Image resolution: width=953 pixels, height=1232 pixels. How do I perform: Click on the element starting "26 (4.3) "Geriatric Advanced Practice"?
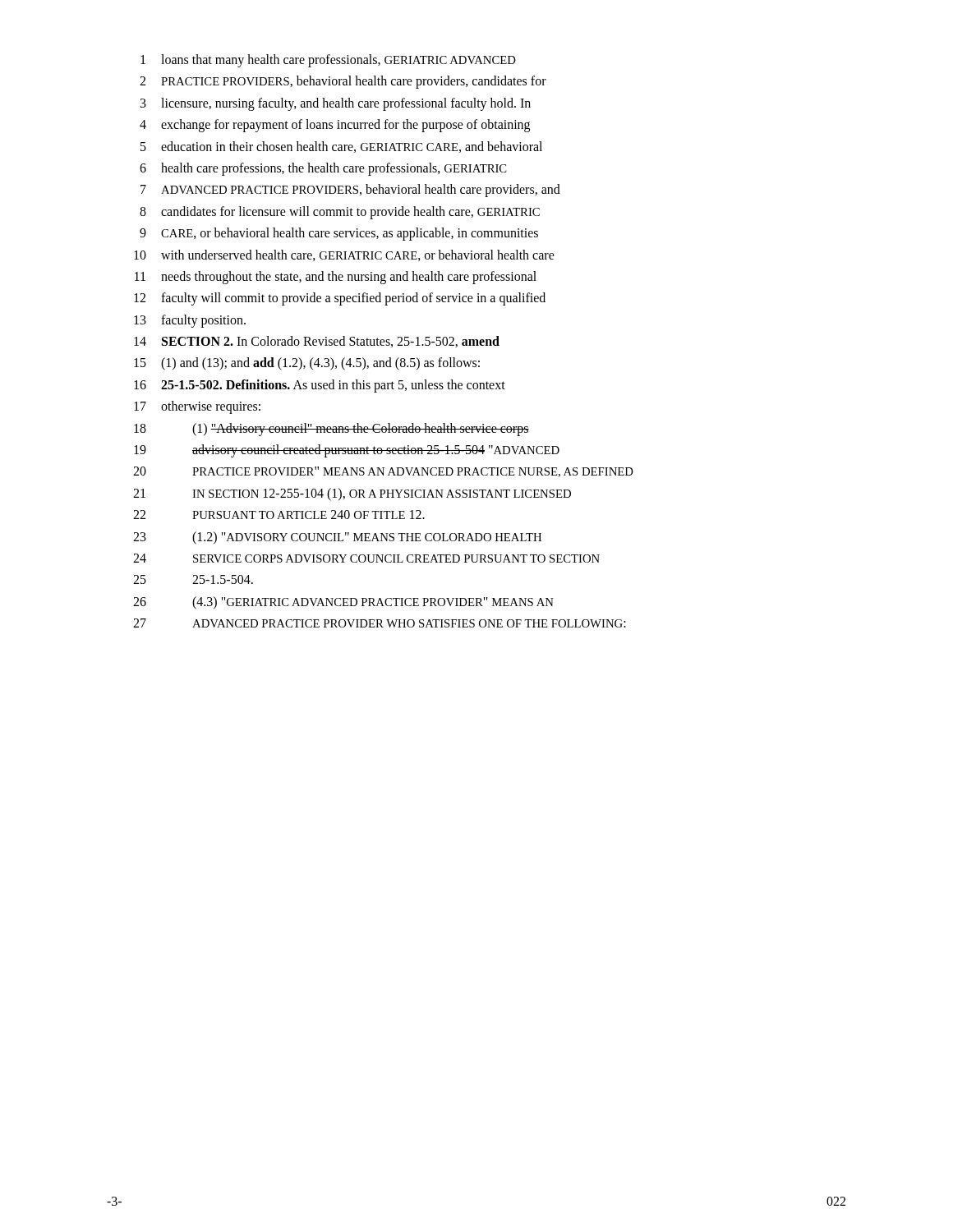click(x=489, y=613)
